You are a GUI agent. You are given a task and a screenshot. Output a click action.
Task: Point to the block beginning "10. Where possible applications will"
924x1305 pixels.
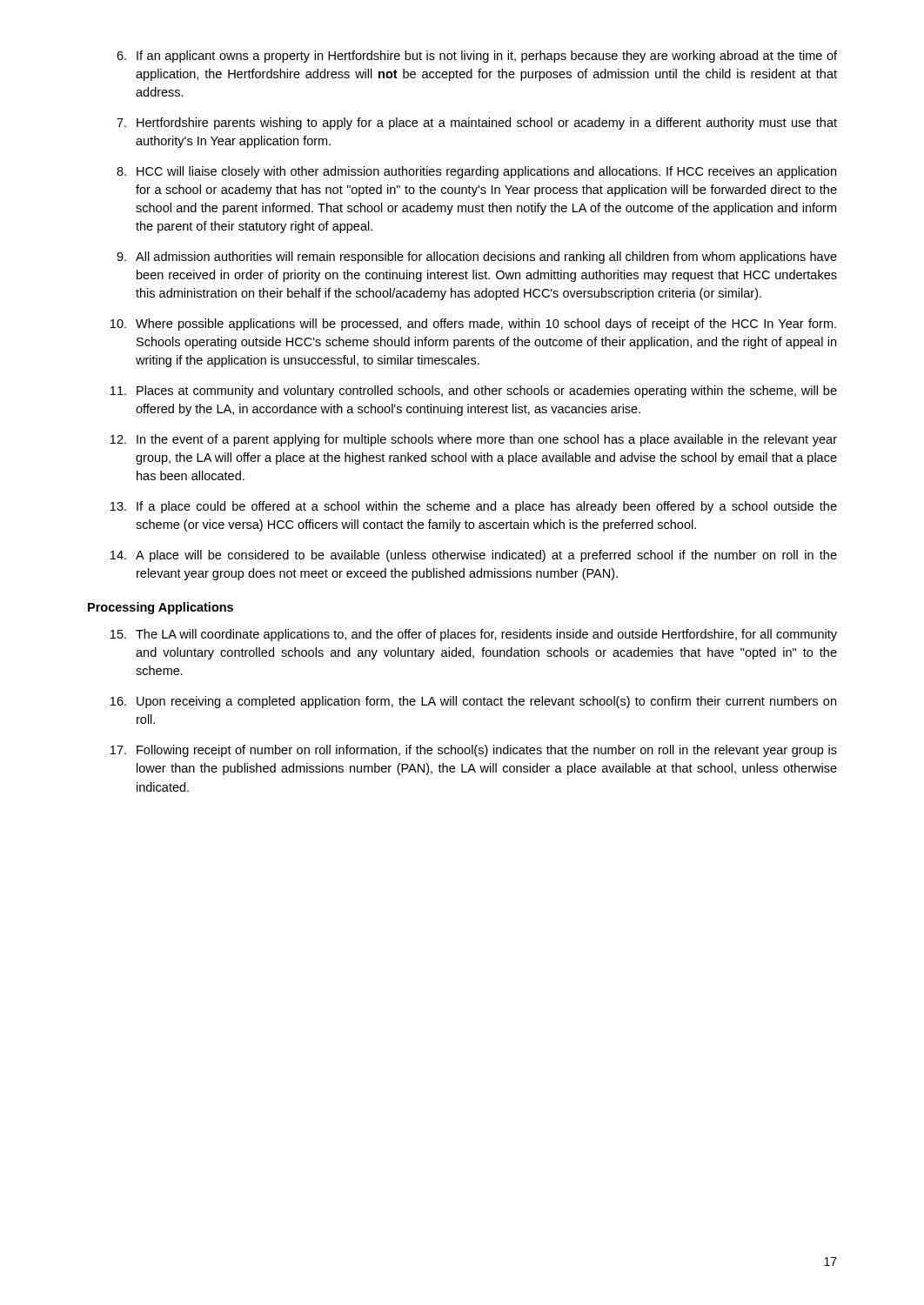pos(462,343)
